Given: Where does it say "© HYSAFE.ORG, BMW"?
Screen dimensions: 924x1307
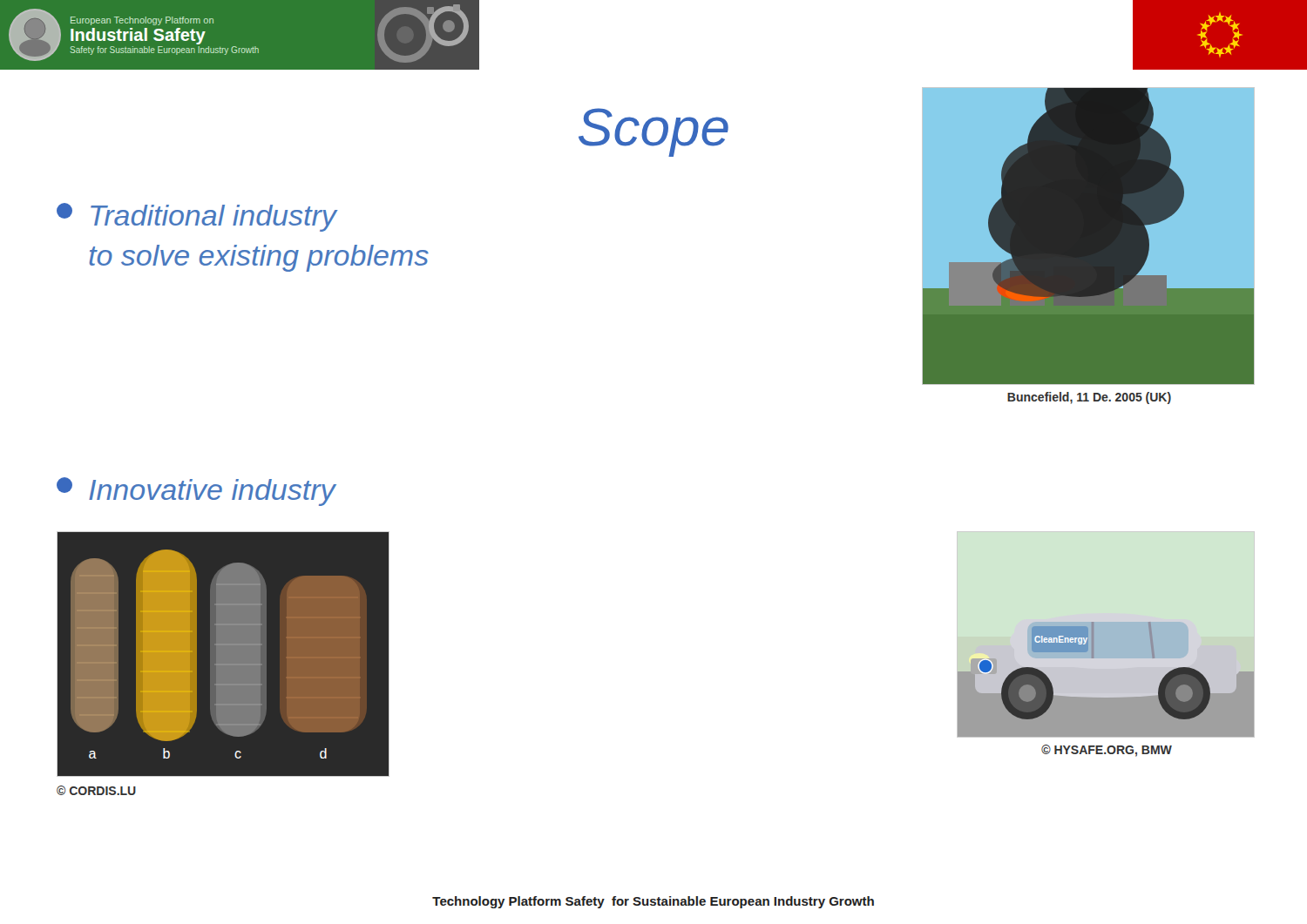Looking at the screenshot, I should (x=1107, y=750).
